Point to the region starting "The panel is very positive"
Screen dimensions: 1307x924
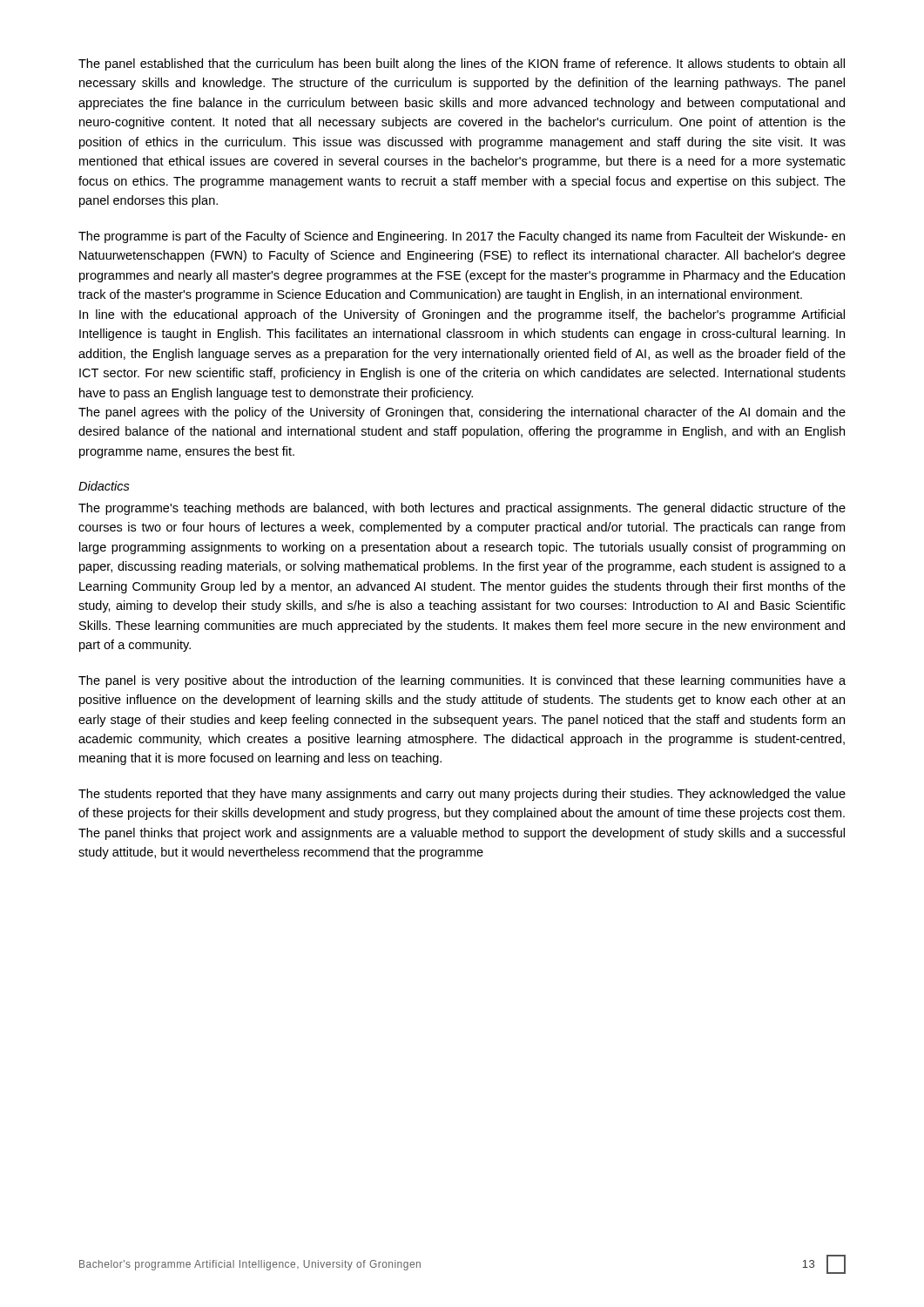point(462,719)
